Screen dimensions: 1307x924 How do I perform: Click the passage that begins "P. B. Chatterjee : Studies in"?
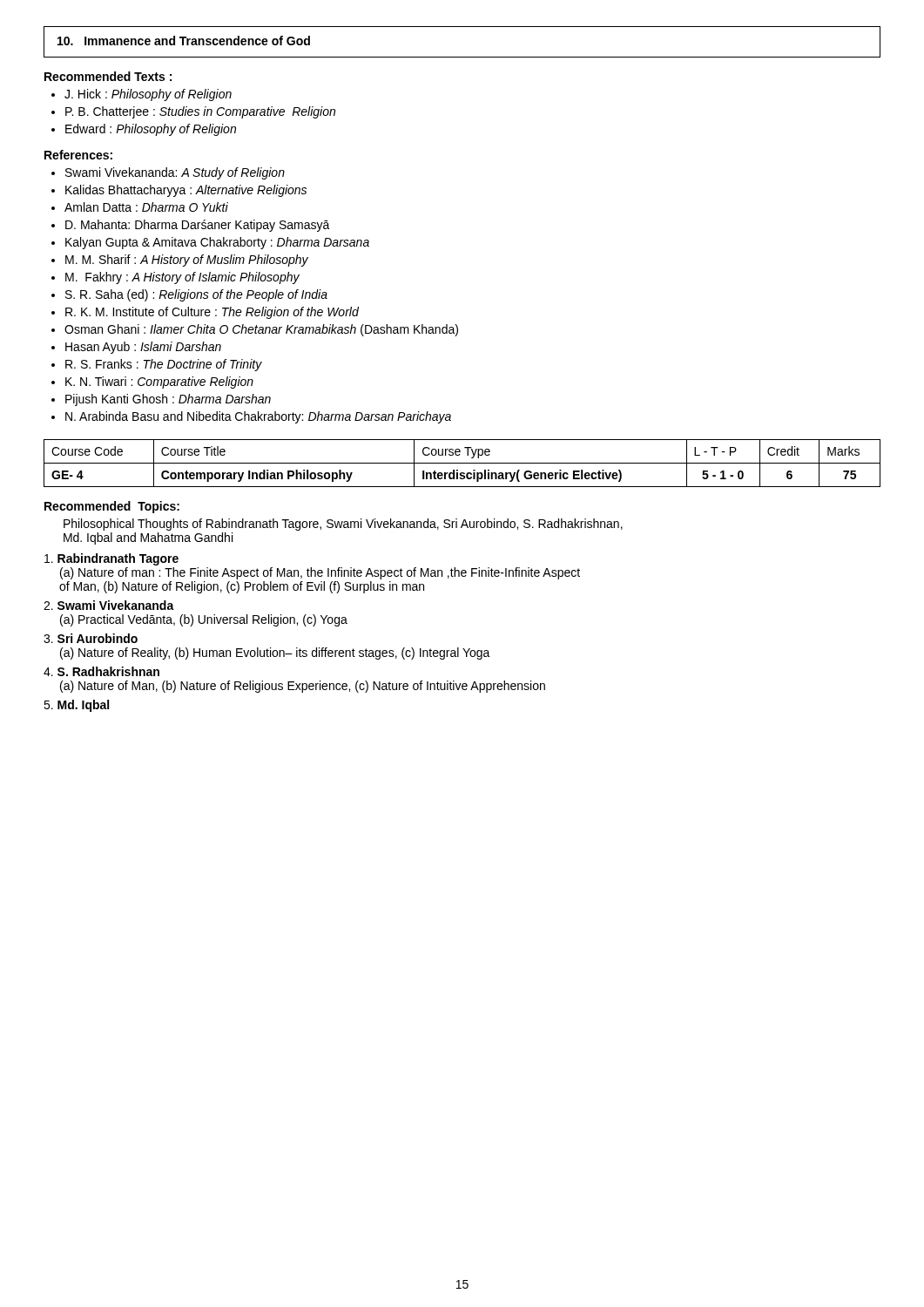coord(200,112)
